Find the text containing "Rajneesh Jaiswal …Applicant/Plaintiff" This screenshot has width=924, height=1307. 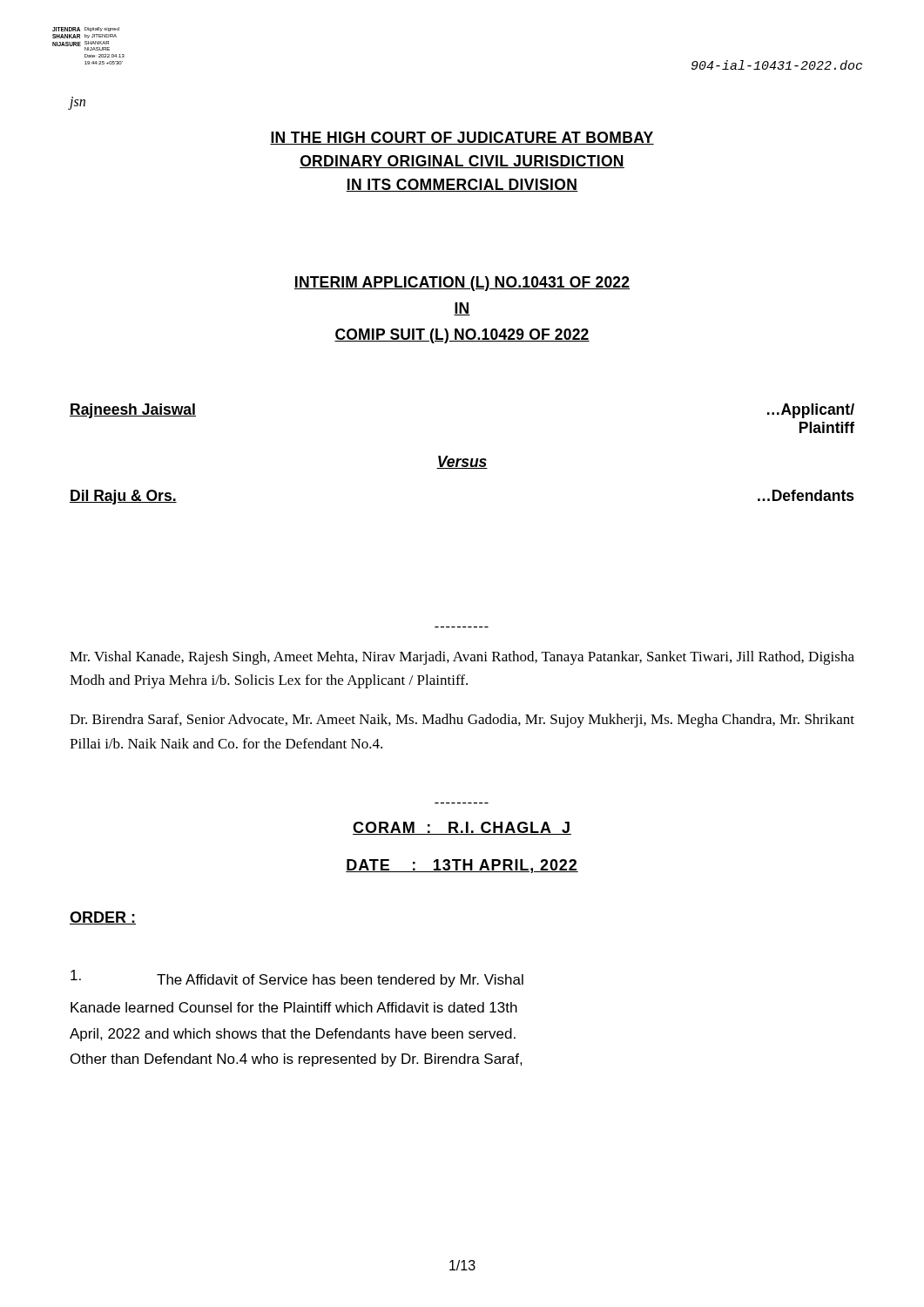click(x=144, y=412)
